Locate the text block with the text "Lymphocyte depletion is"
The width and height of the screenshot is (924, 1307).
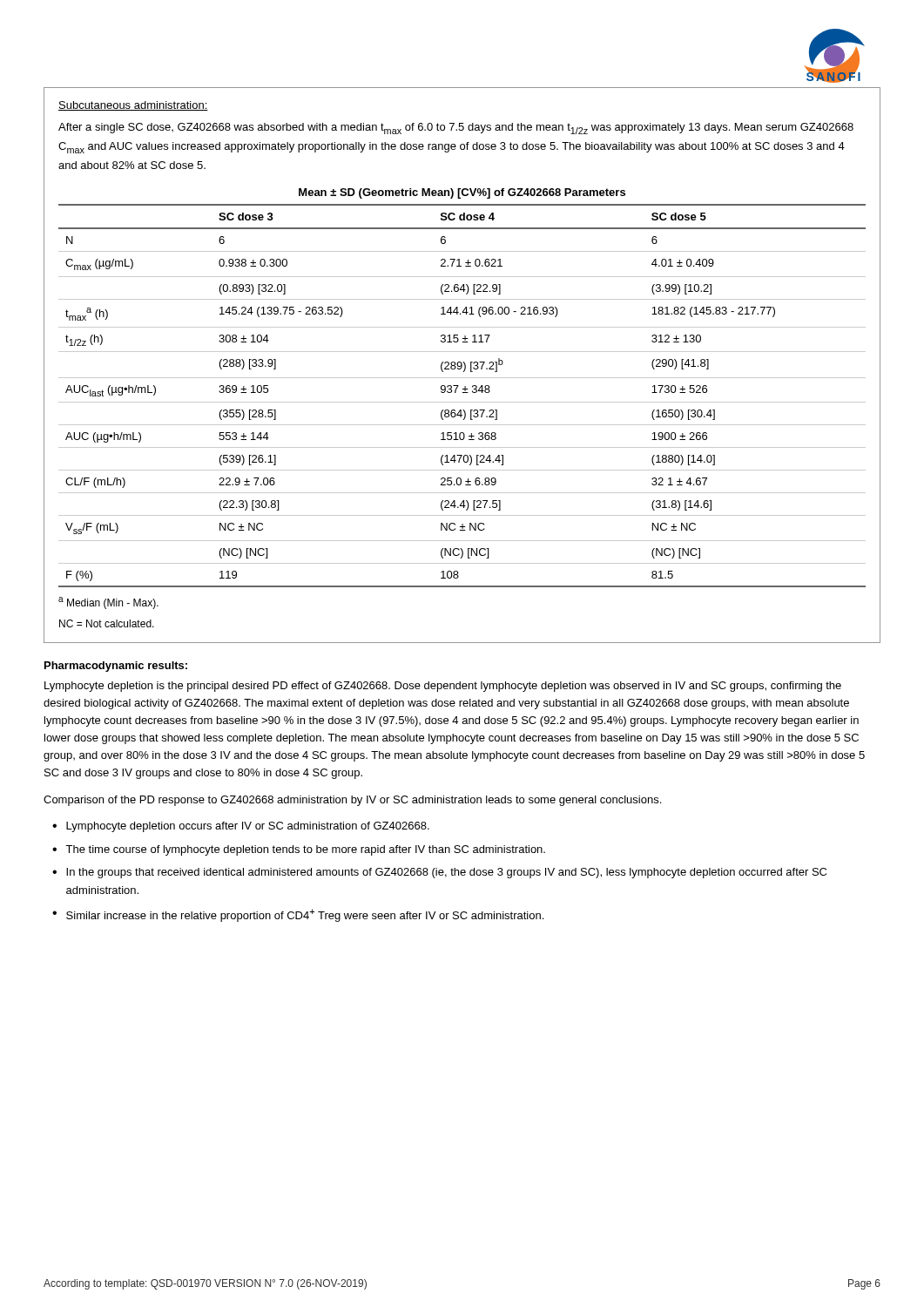tap(454, 729)
